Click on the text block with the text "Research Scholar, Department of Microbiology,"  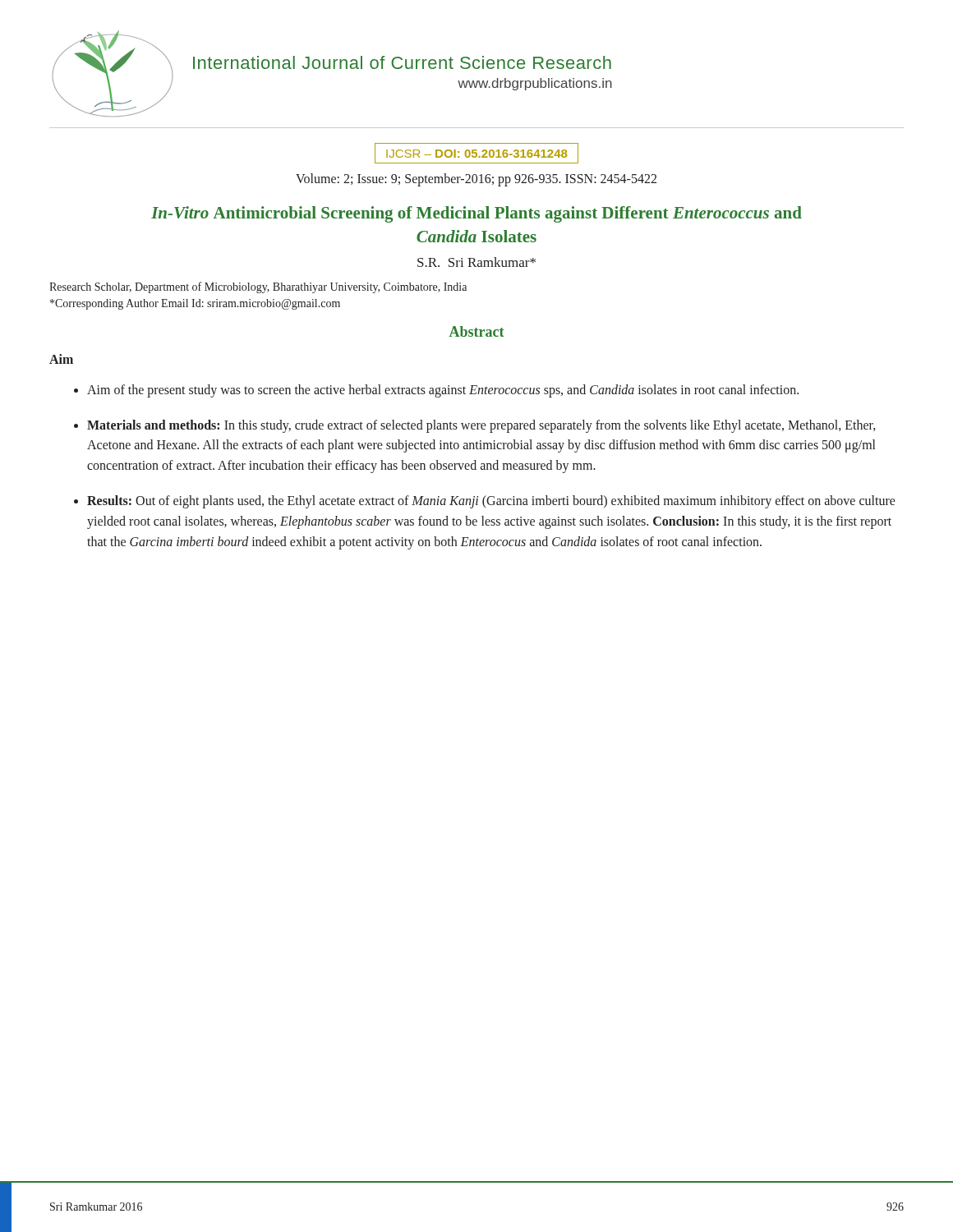click(258, 287)
